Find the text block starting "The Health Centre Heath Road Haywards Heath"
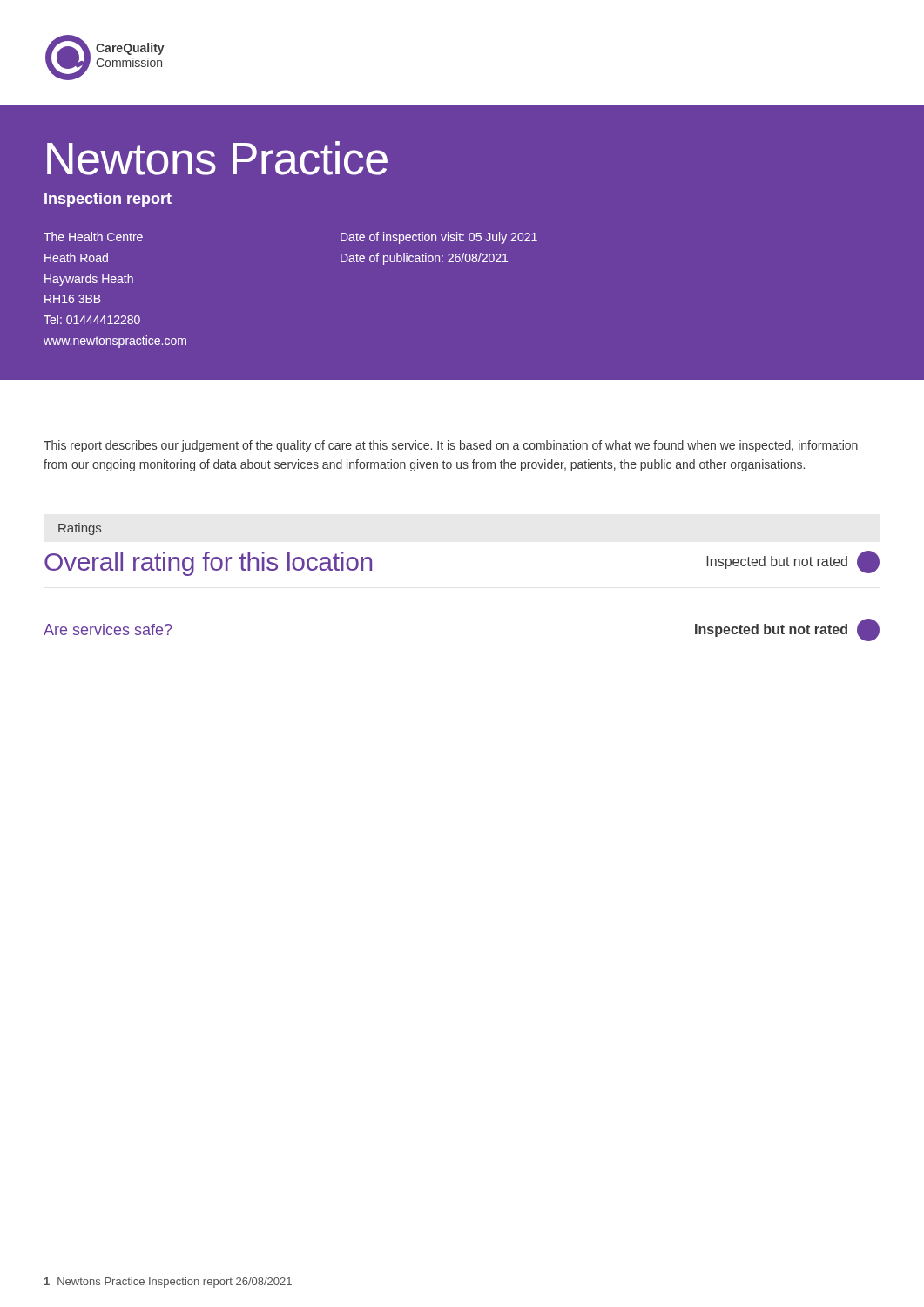This screenshot has height=1307, width=924. point(115,289)
